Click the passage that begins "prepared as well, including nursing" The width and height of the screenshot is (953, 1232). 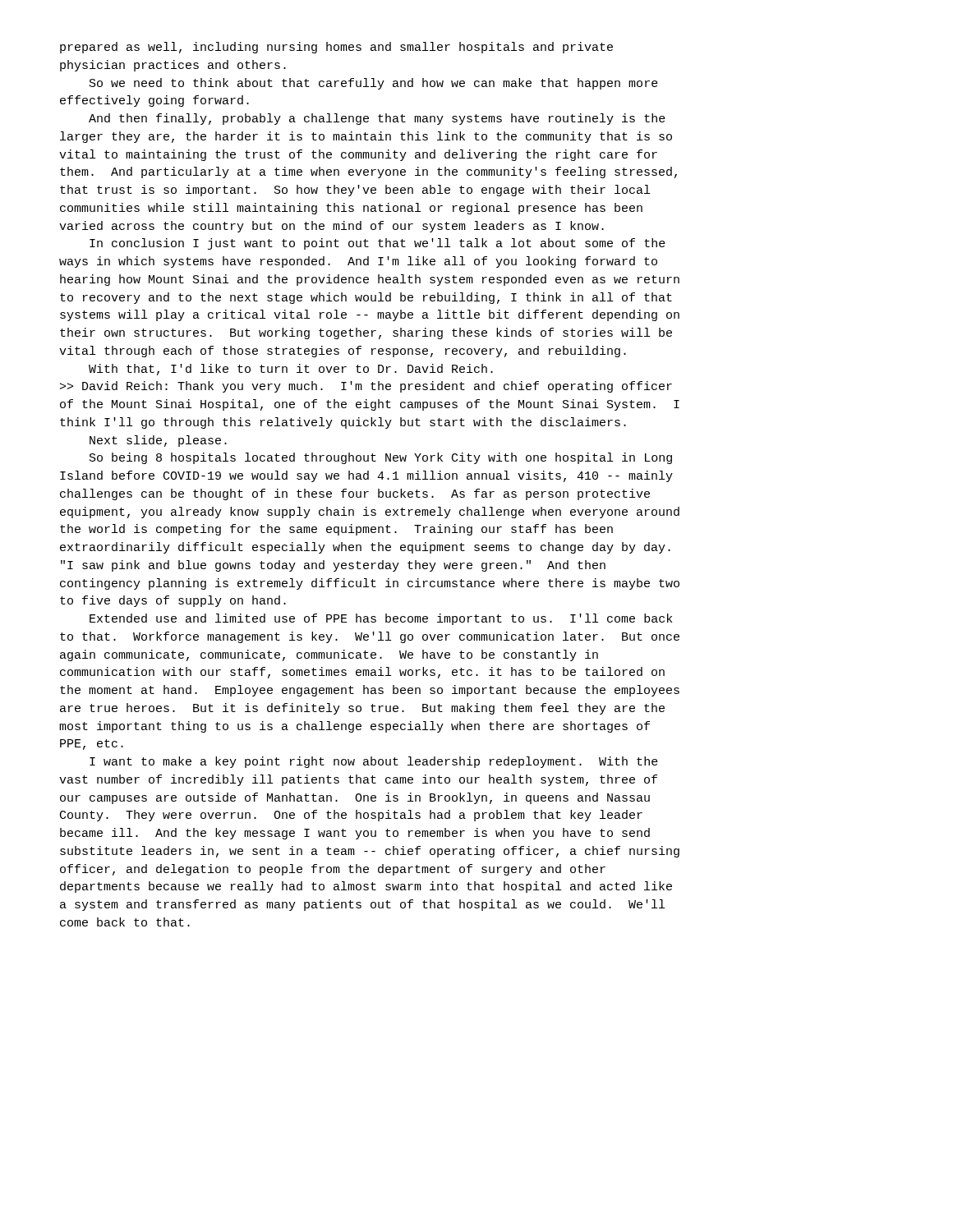[x=370, y=486]
